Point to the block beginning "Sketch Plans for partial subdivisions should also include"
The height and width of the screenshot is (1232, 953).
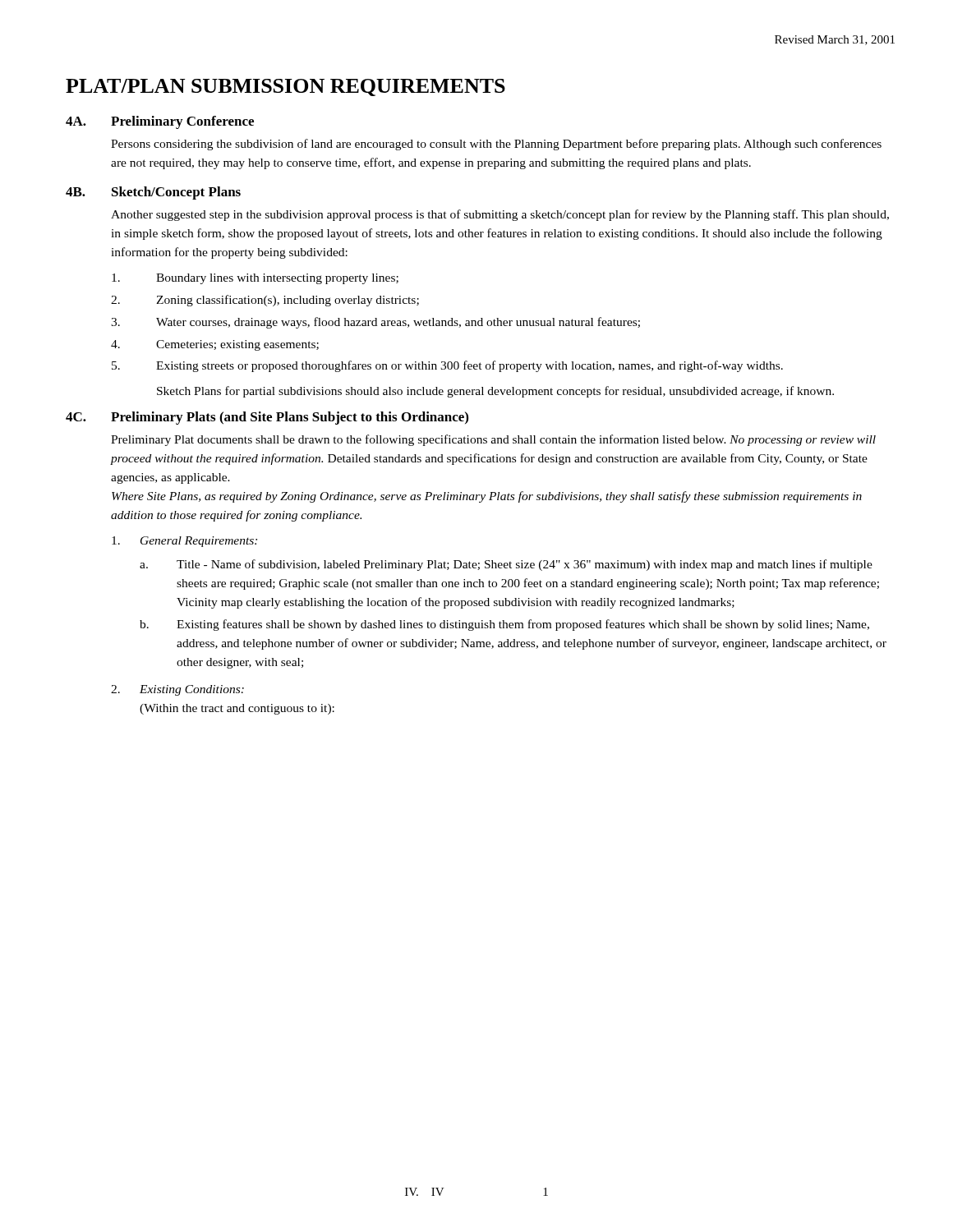click(x=495, y=391)
